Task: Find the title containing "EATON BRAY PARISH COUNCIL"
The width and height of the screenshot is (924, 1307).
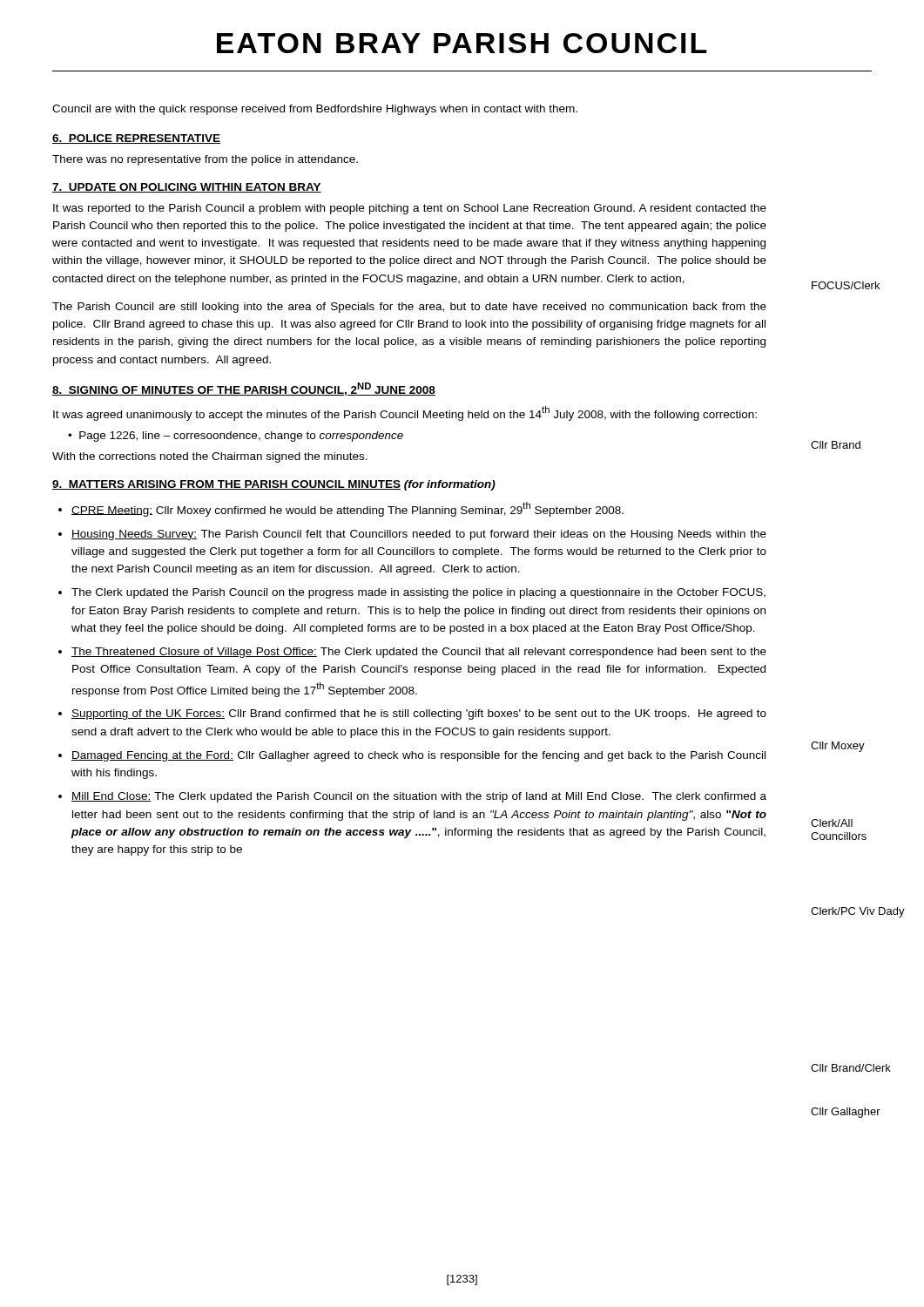Action: tap(462, 49)
